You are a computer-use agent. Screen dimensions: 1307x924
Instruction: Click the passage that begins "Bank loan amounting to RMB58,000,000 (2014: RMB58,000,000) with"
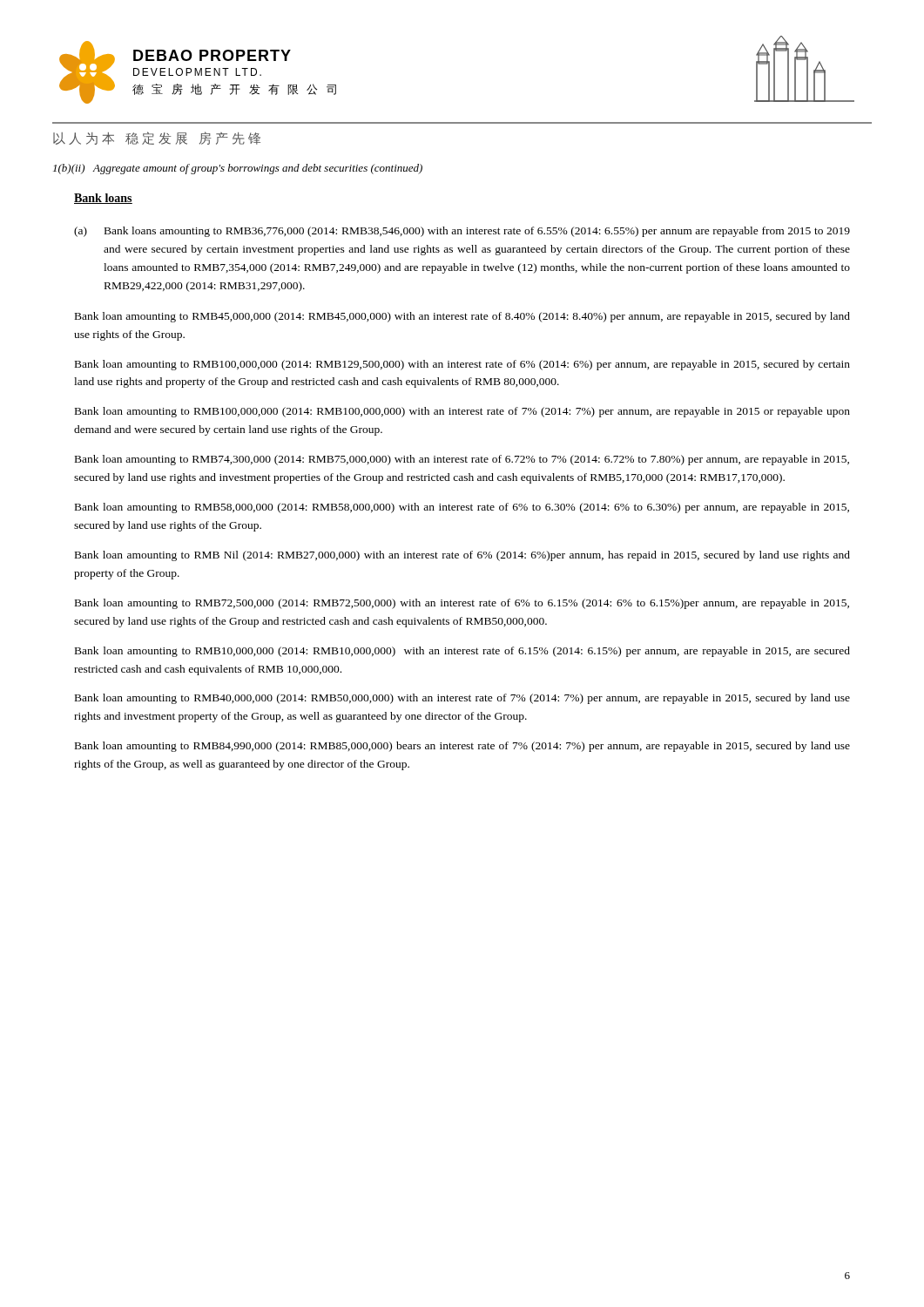tap(462, 516)
